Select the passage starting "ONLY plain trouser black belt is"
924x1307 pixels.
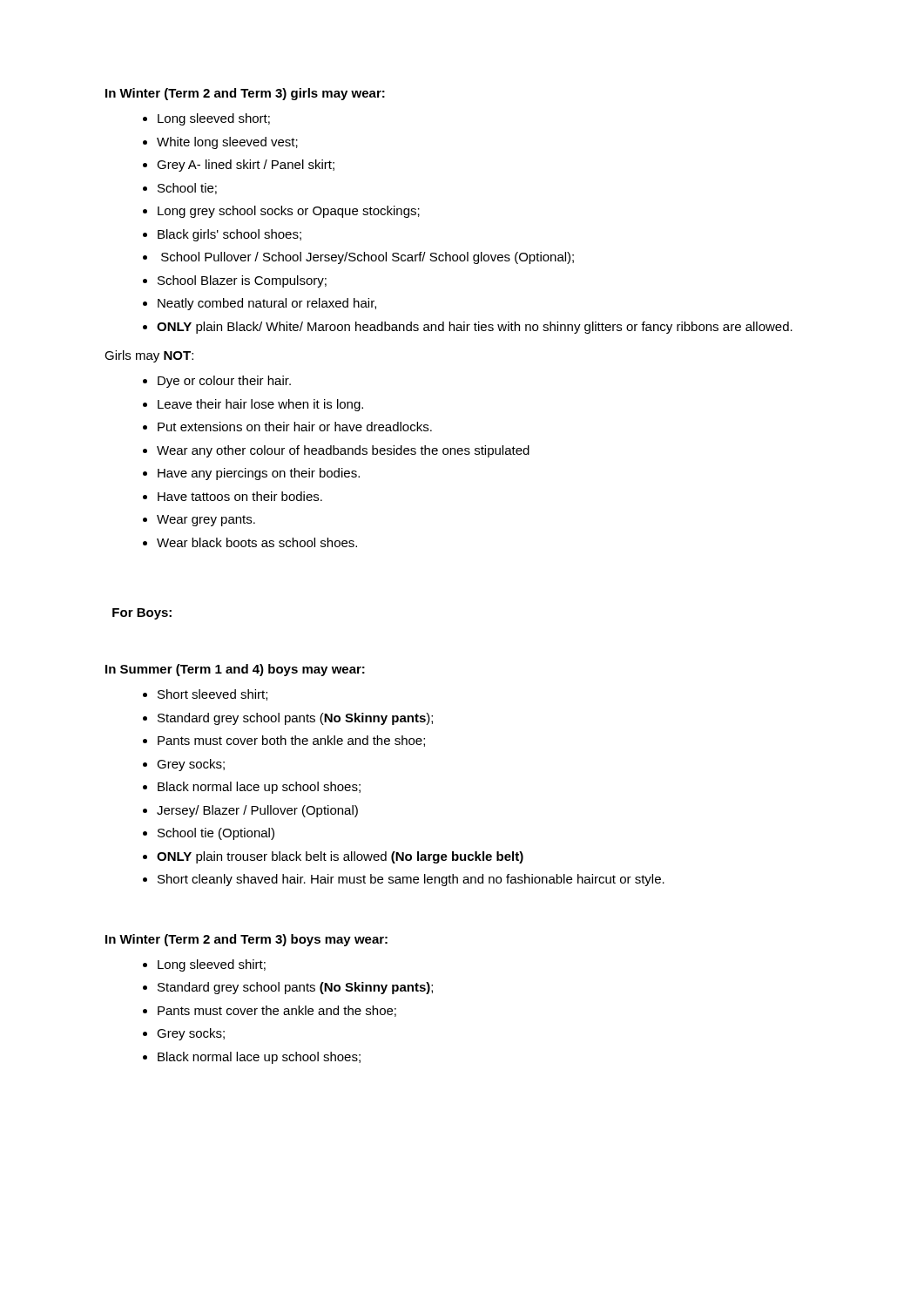488,856
